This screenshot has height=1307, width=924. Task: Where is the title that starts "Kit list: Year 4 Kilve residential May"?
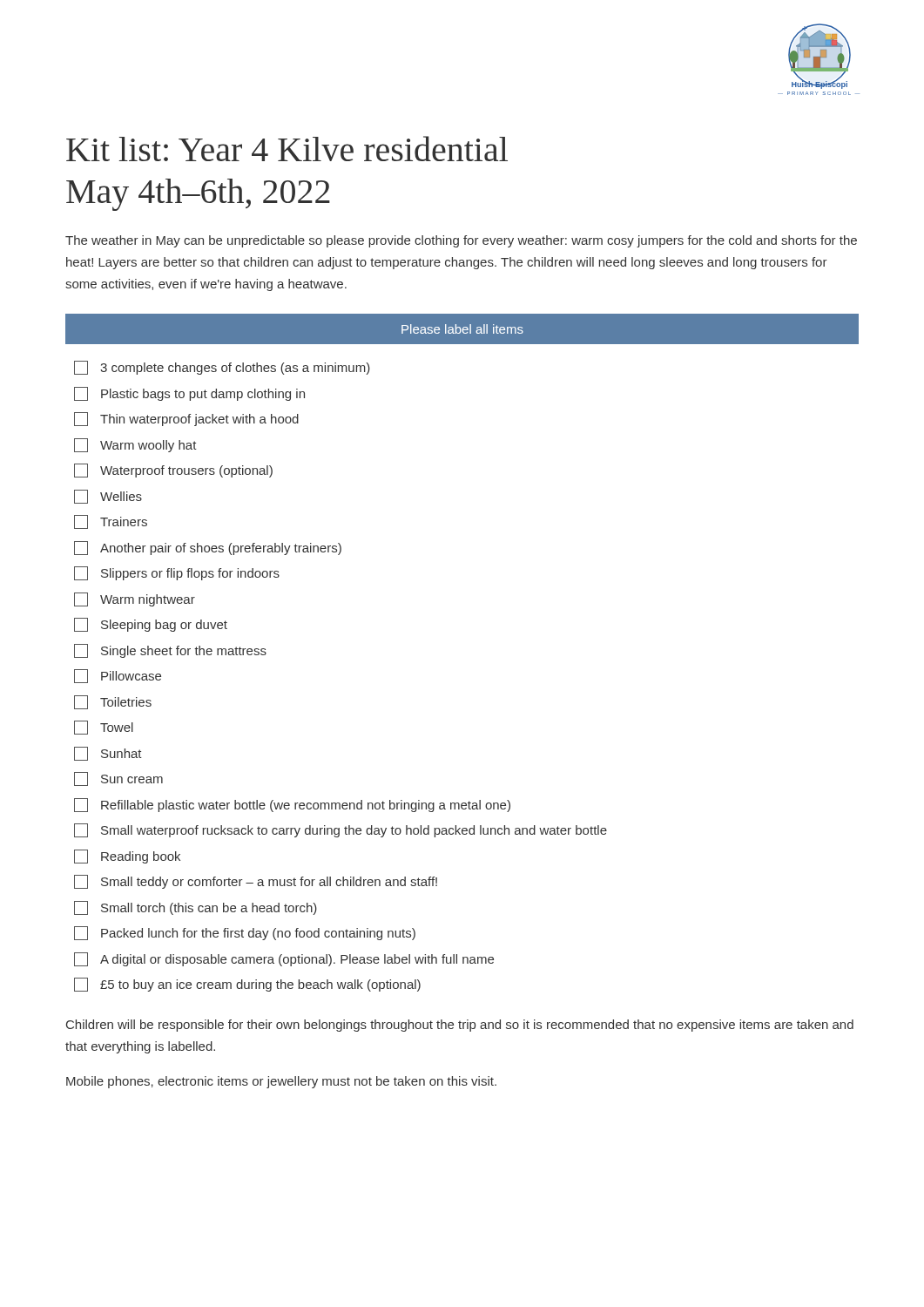(x=287, y=170)
